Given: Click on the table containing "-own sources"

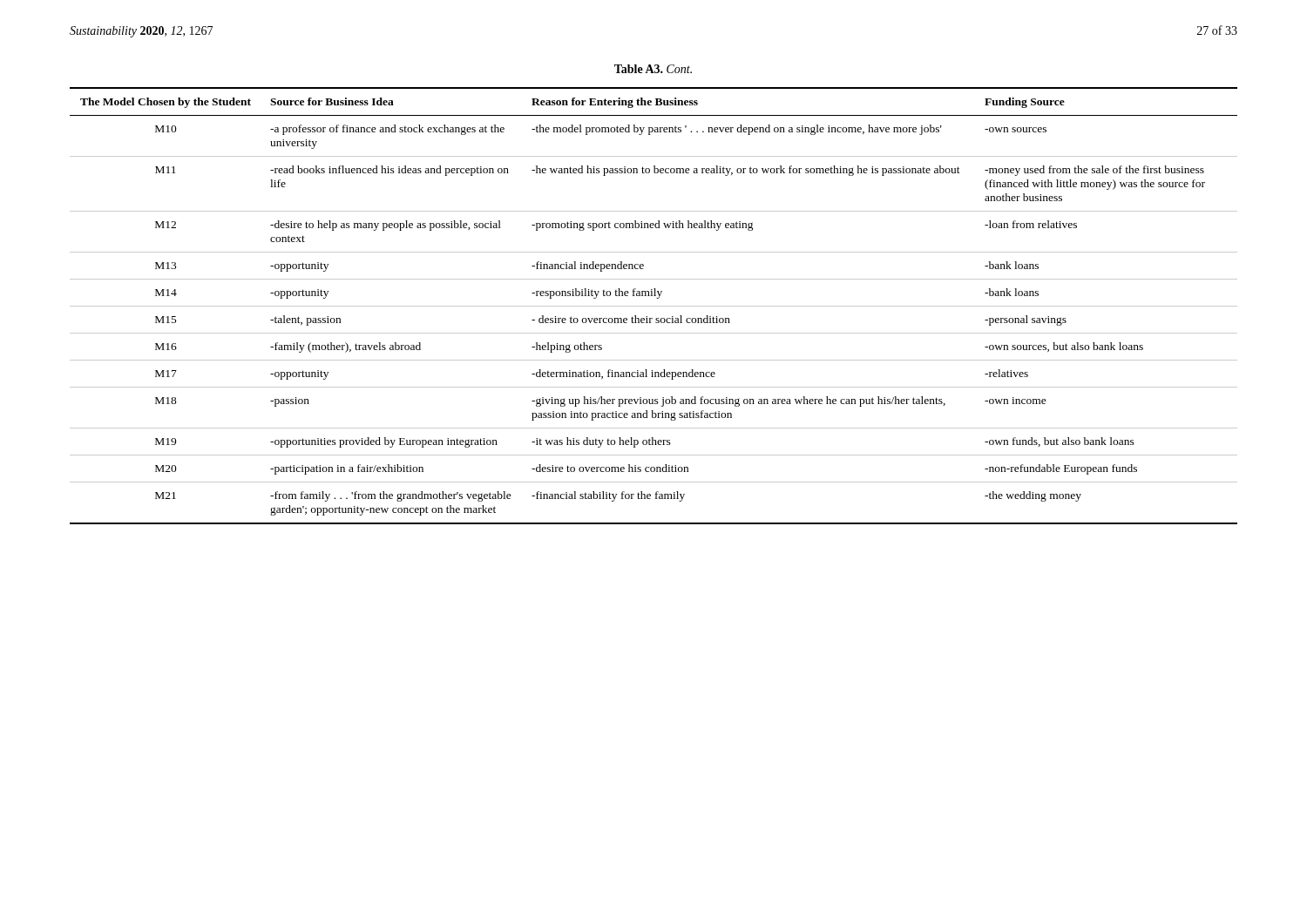Looking at the screenshot, I should (654, 306).
